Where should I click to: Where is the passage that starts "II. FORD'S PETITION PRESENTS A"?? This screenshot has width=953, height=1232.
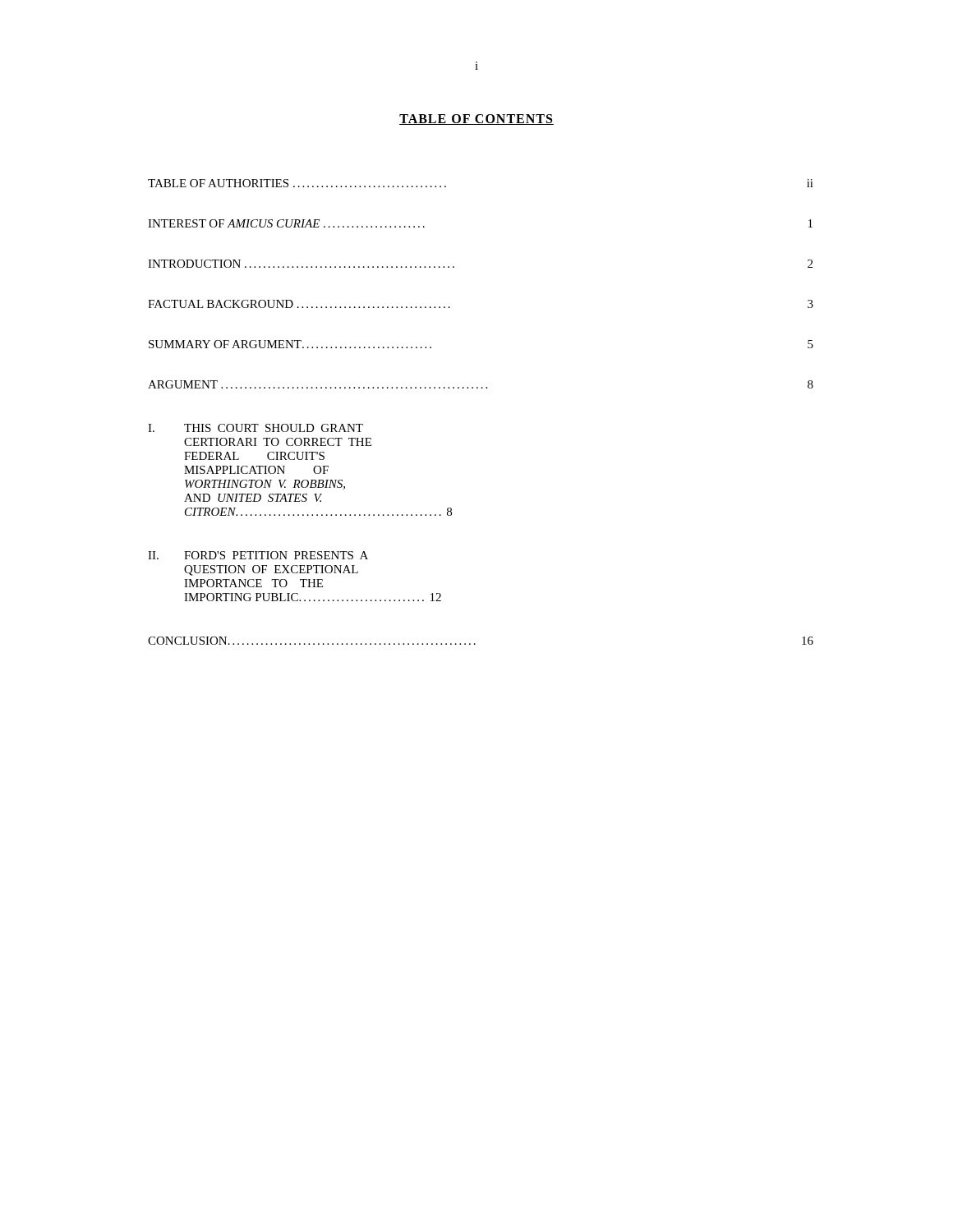(258, 555)
